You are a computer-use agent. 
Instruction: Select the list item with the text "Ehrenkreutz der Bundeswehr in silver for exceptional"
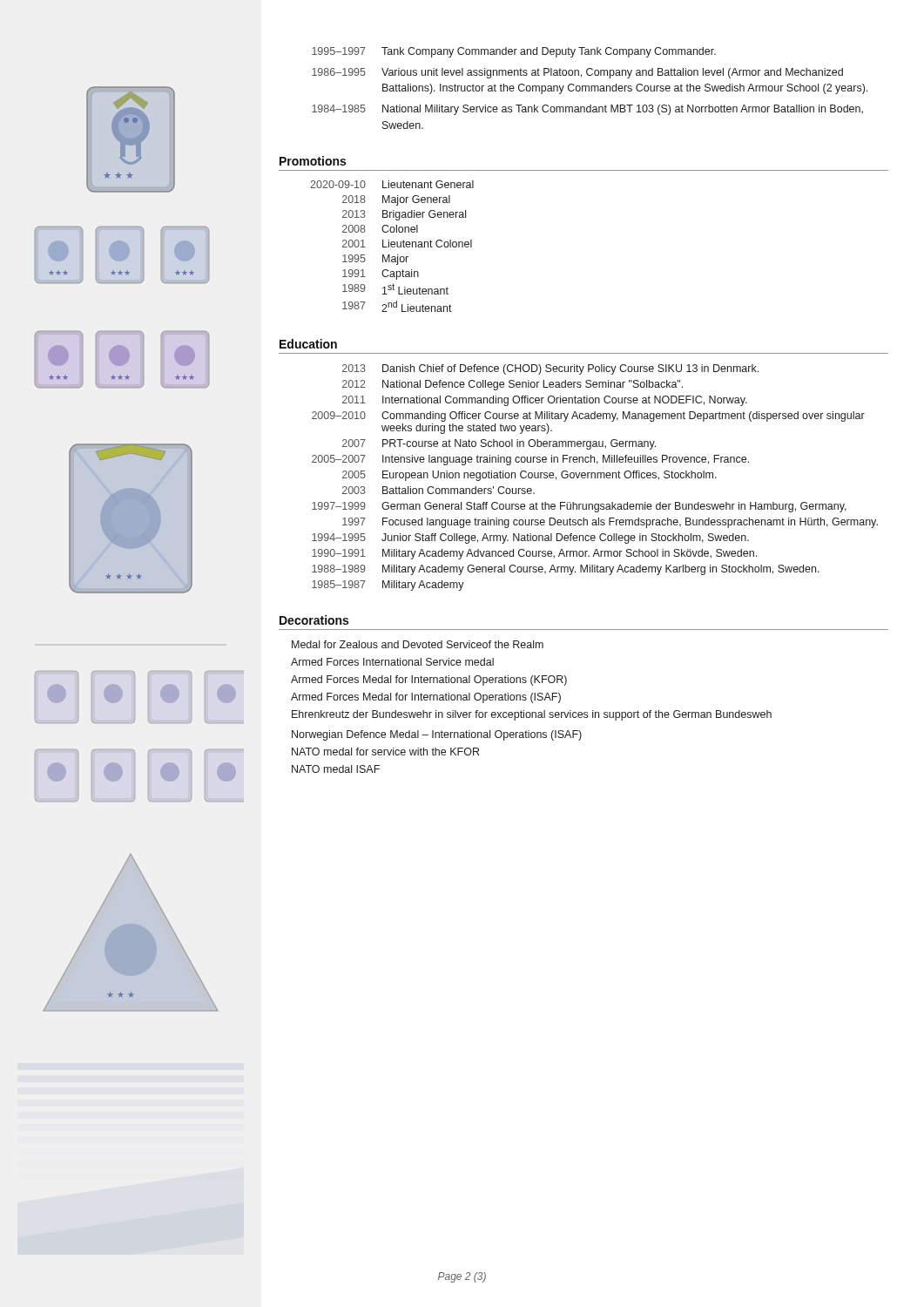(x=531, y=715)
